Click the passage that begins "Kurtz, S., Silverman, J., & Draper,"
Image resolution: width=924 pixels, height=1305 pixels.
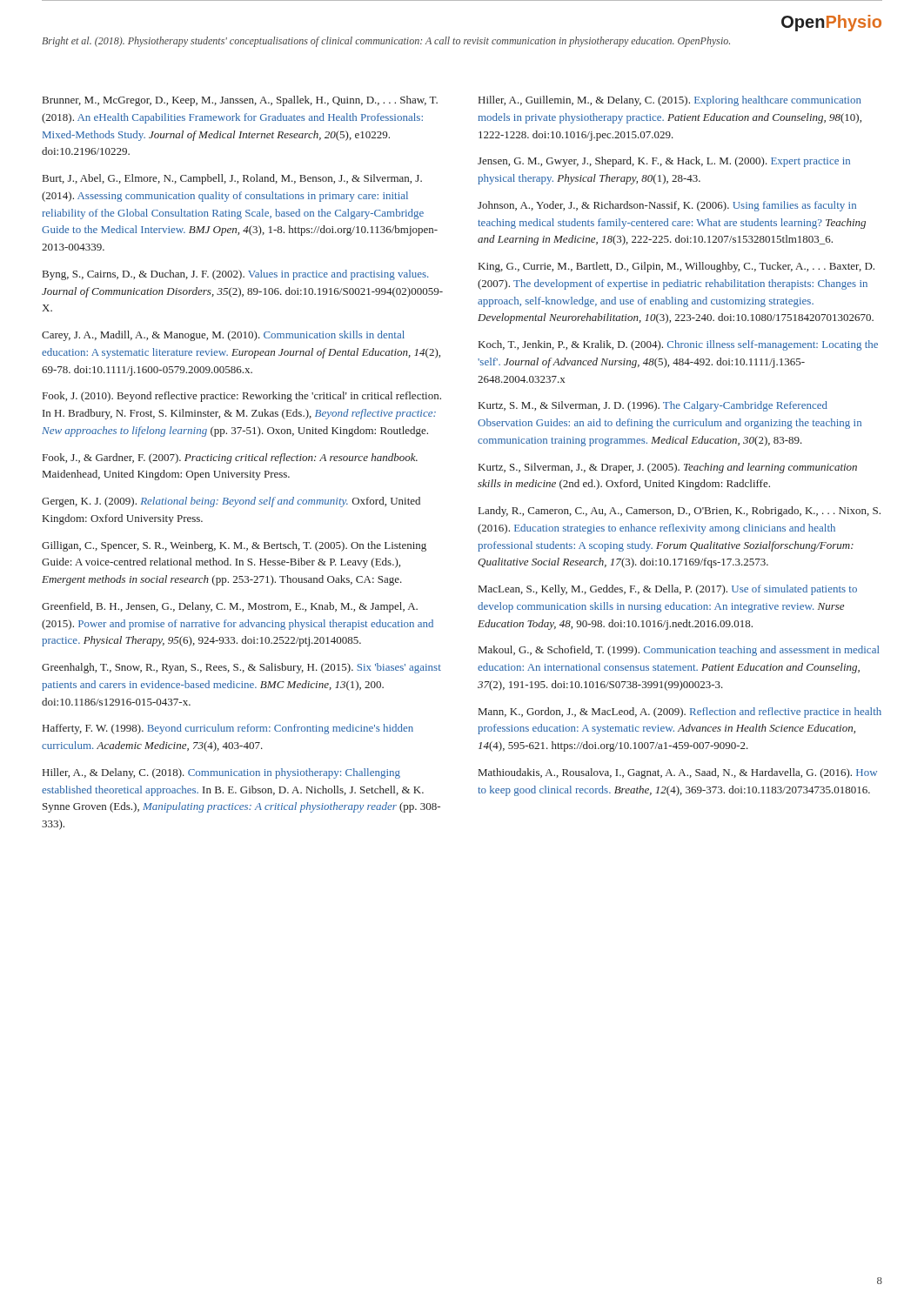point(668,475)
